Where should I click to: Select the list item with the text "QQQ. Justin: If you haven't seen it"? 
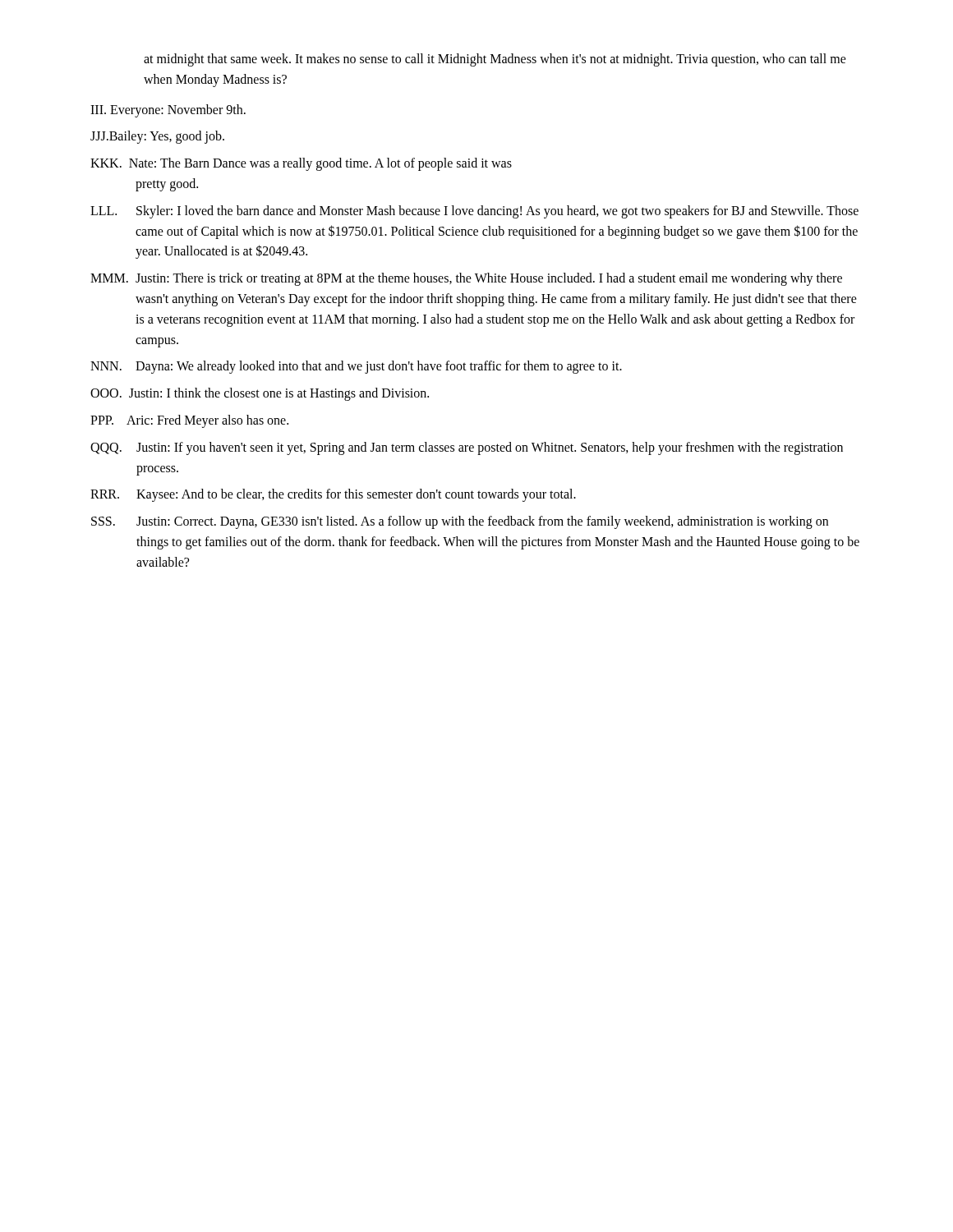[x=476, y=458]
